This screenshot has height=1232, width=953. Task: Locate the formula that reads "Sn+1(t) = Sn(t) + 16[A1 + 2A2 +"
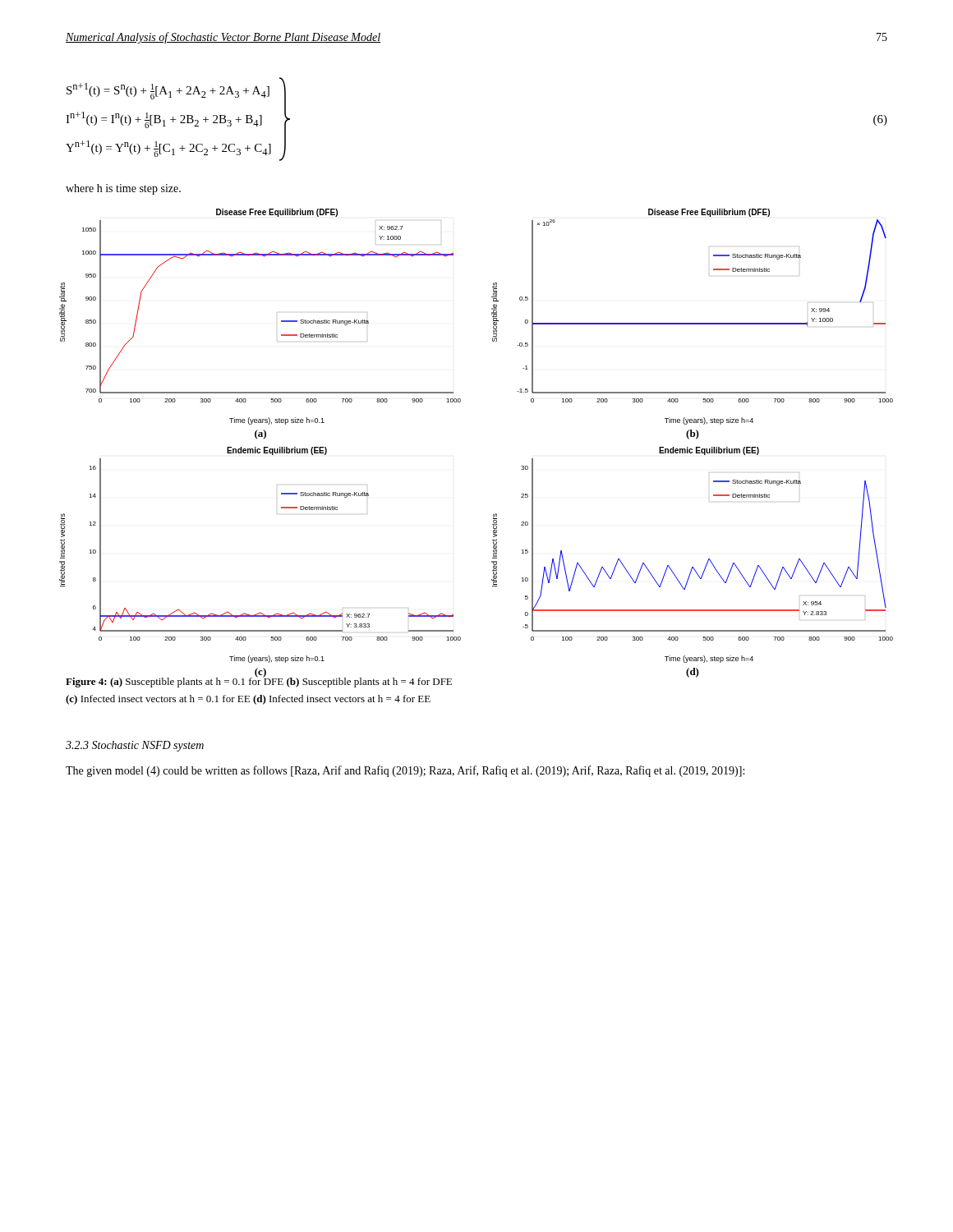(x=183, y=120)
